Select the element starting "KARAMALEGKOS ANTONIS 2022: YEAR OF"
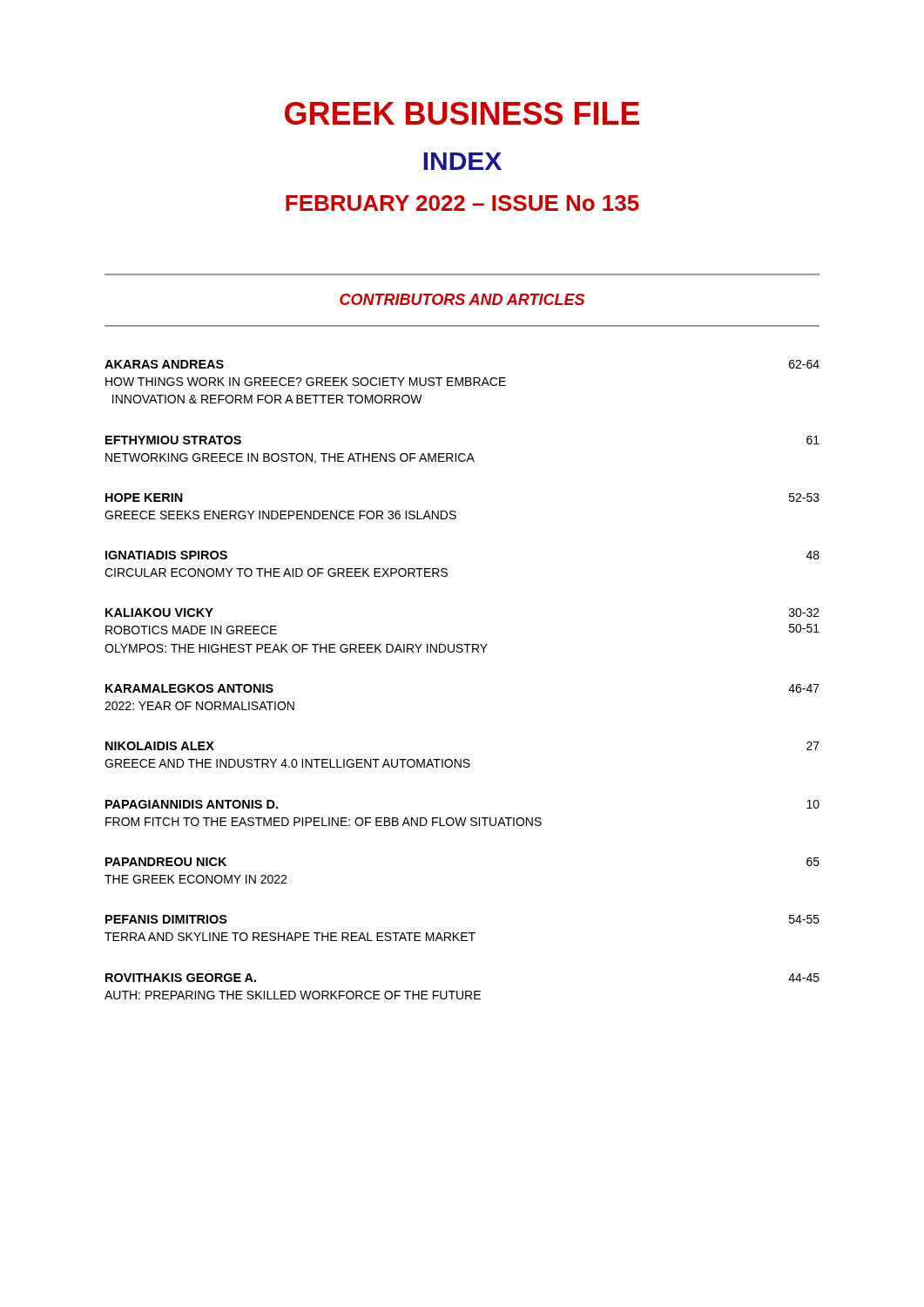924x1307 pixels. click(198, 688)
